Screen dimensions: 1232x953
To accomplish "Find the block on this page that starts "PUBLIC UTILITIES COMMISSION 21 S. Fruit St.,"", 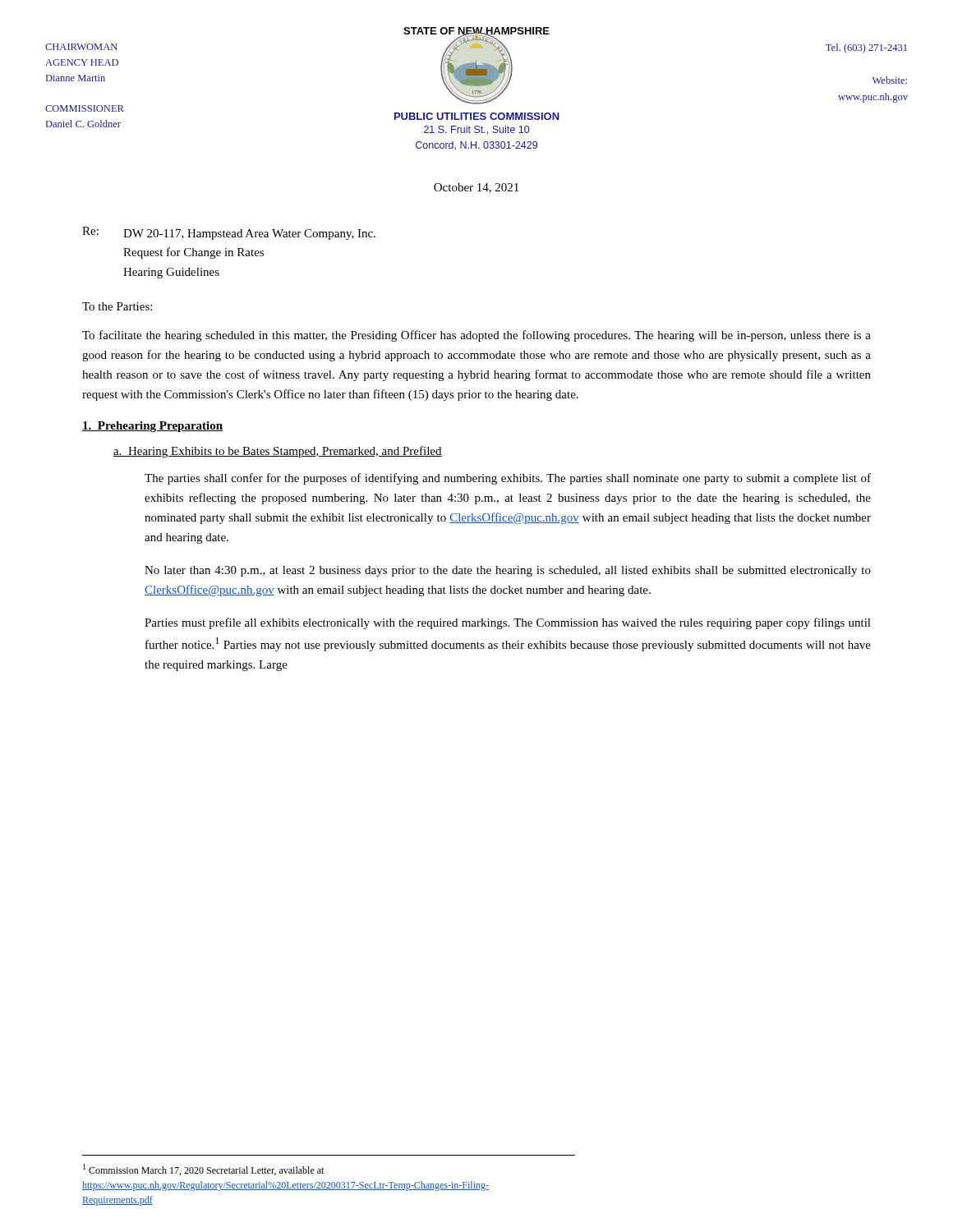I will click(x=476, y=132).
